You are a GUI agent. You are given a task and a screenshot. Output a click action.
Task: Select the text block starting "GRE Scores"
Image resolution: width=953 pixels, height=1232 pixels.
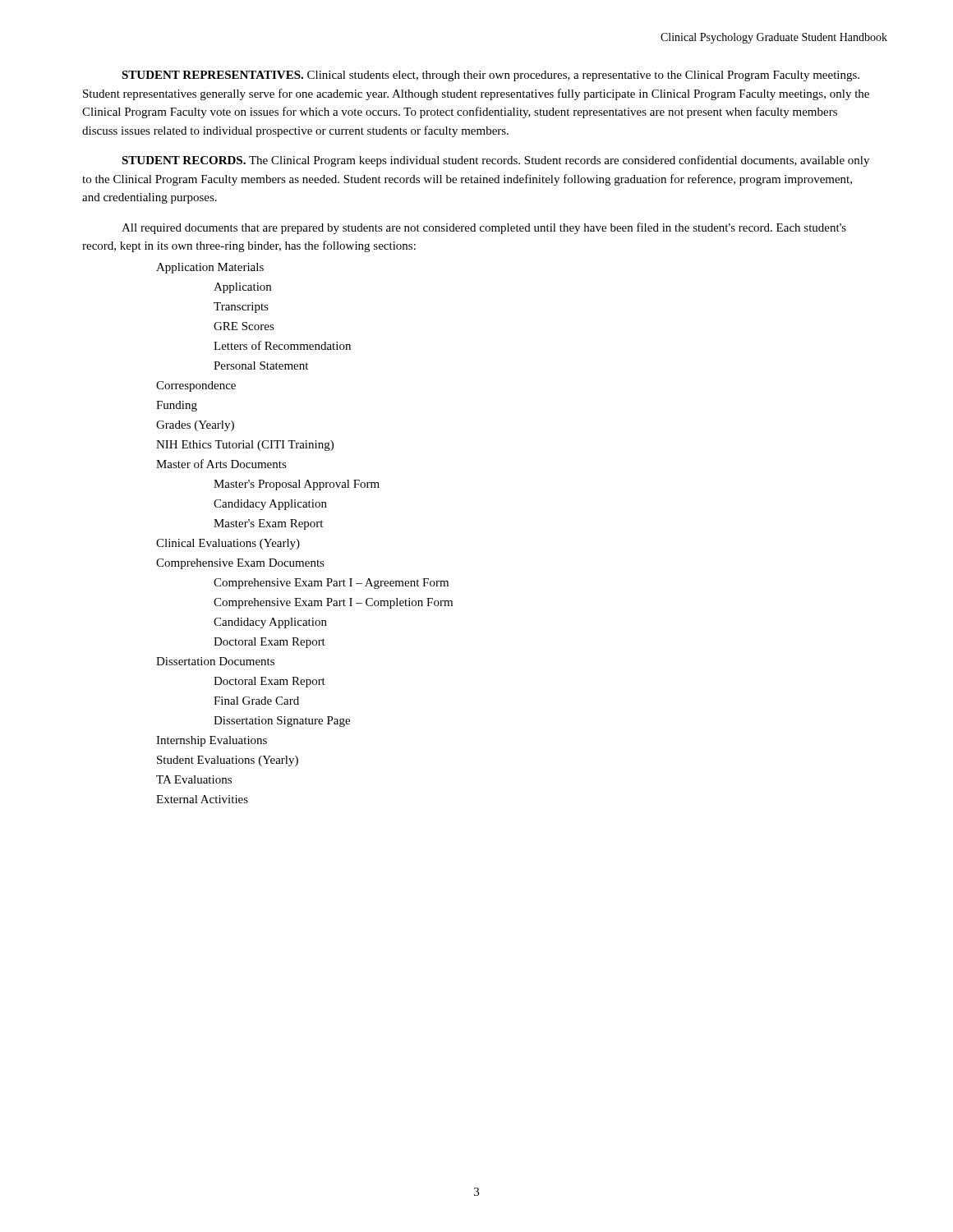(x=244, y=326)
